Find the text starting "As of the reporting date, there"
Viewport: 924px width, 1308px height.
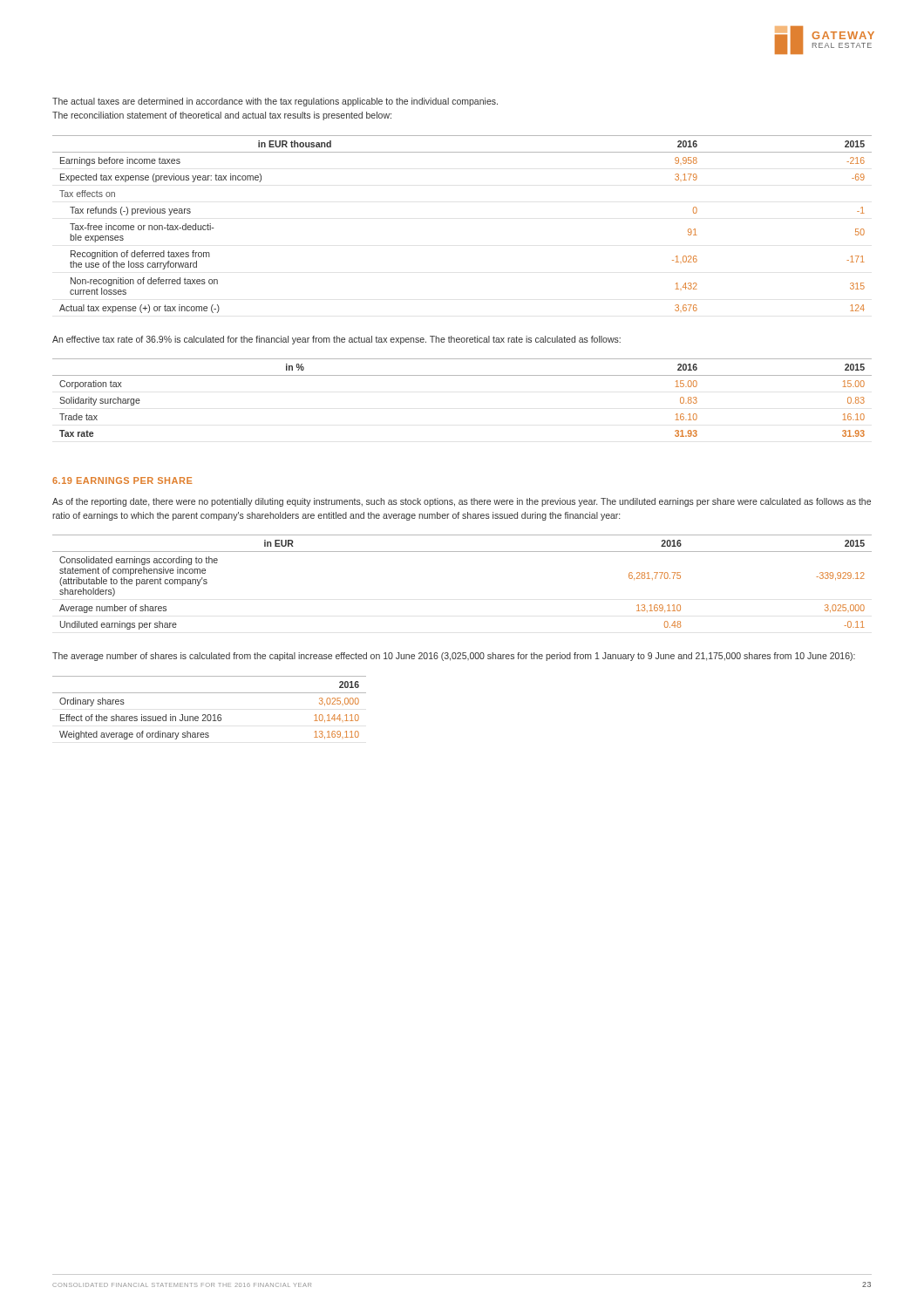point(462,508)
